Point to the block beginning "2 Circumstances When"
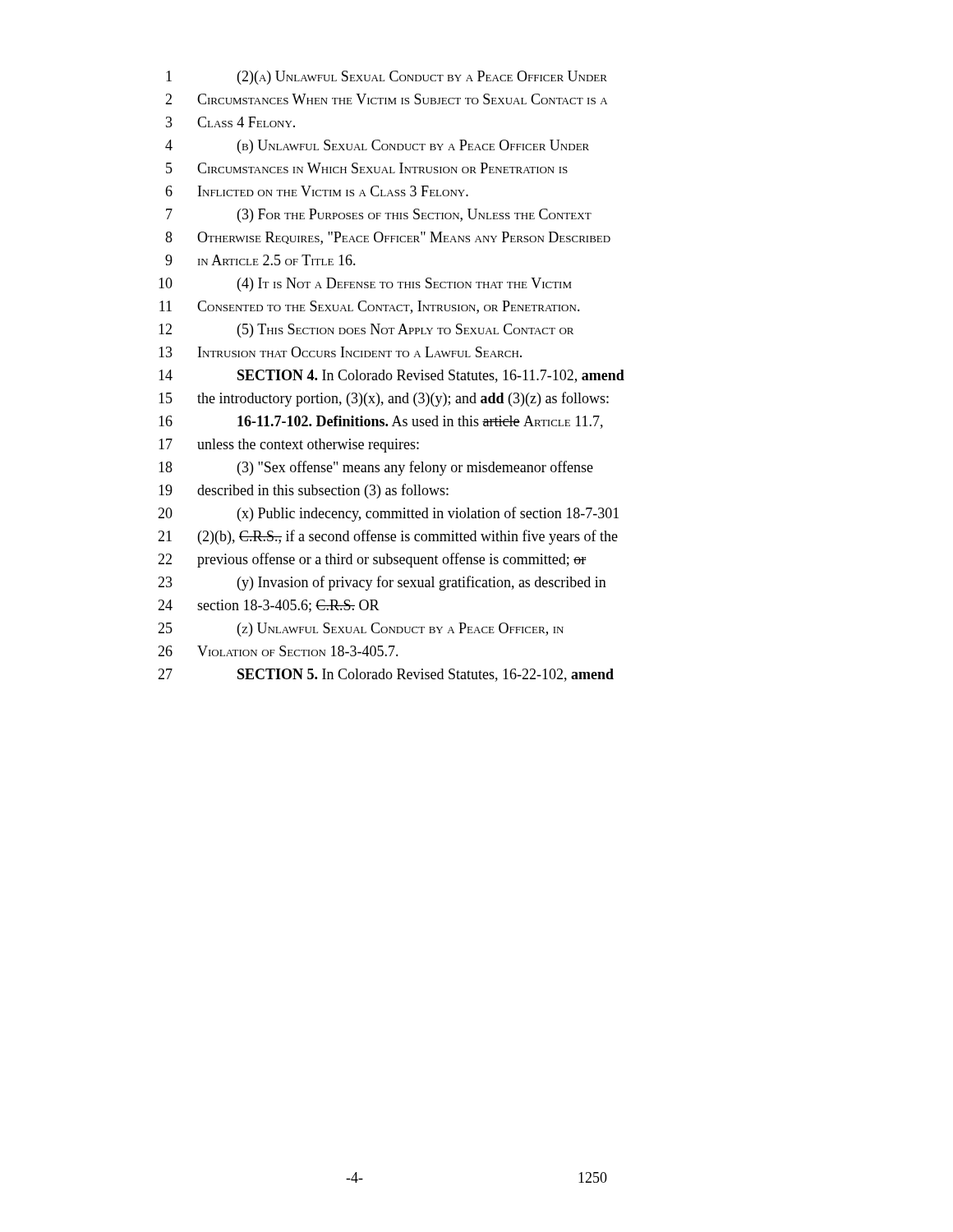 (476, 100)
